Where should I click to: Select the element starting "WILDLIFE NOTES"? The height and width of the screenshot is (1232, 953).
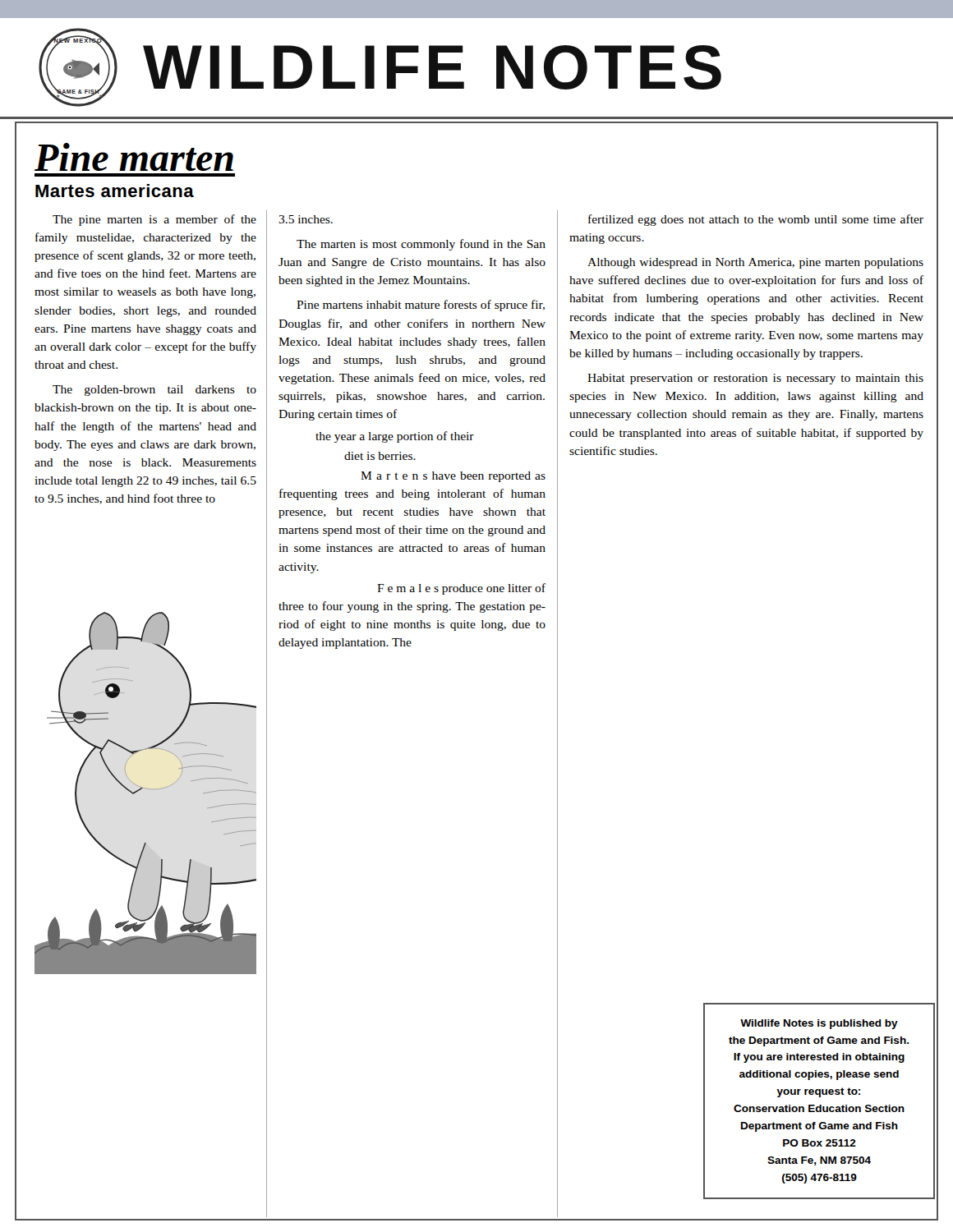point(435,67)
